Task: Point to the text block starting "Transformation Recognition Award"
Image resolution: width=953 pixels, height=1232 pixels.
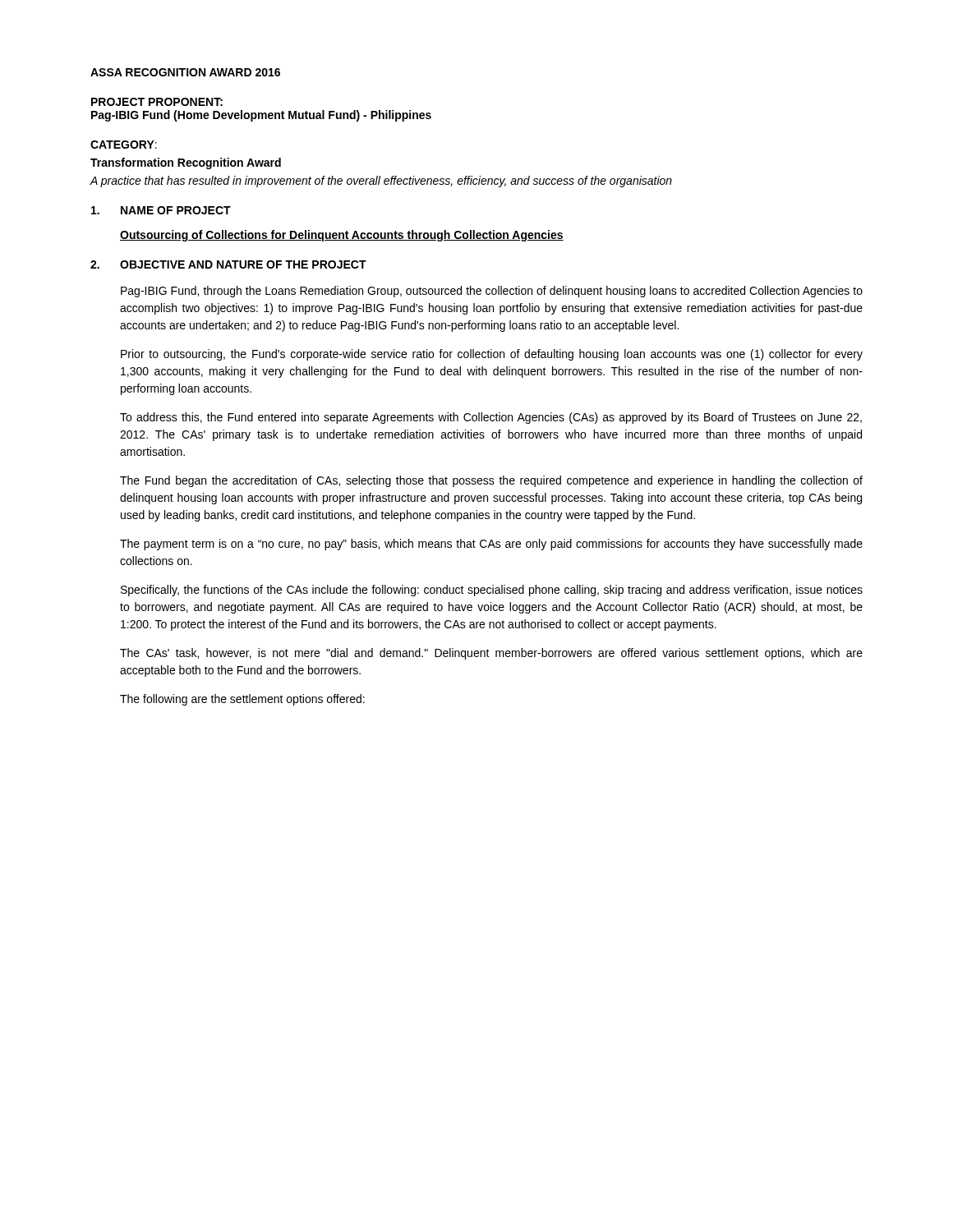Action: tap(186, 163)
